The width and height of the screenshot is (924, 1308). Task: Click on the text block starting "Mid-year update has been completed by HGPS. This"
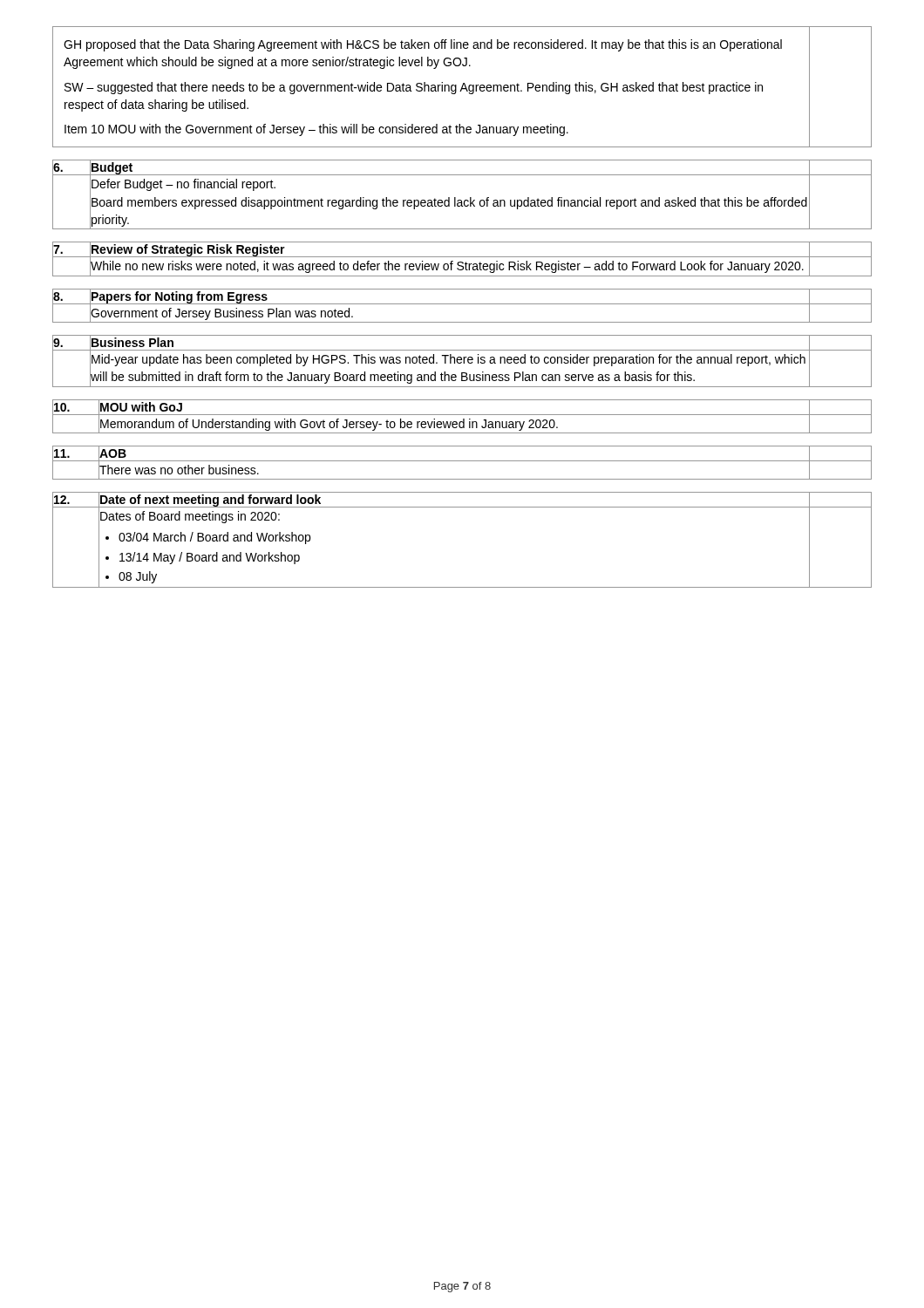[x=450, y=368]
